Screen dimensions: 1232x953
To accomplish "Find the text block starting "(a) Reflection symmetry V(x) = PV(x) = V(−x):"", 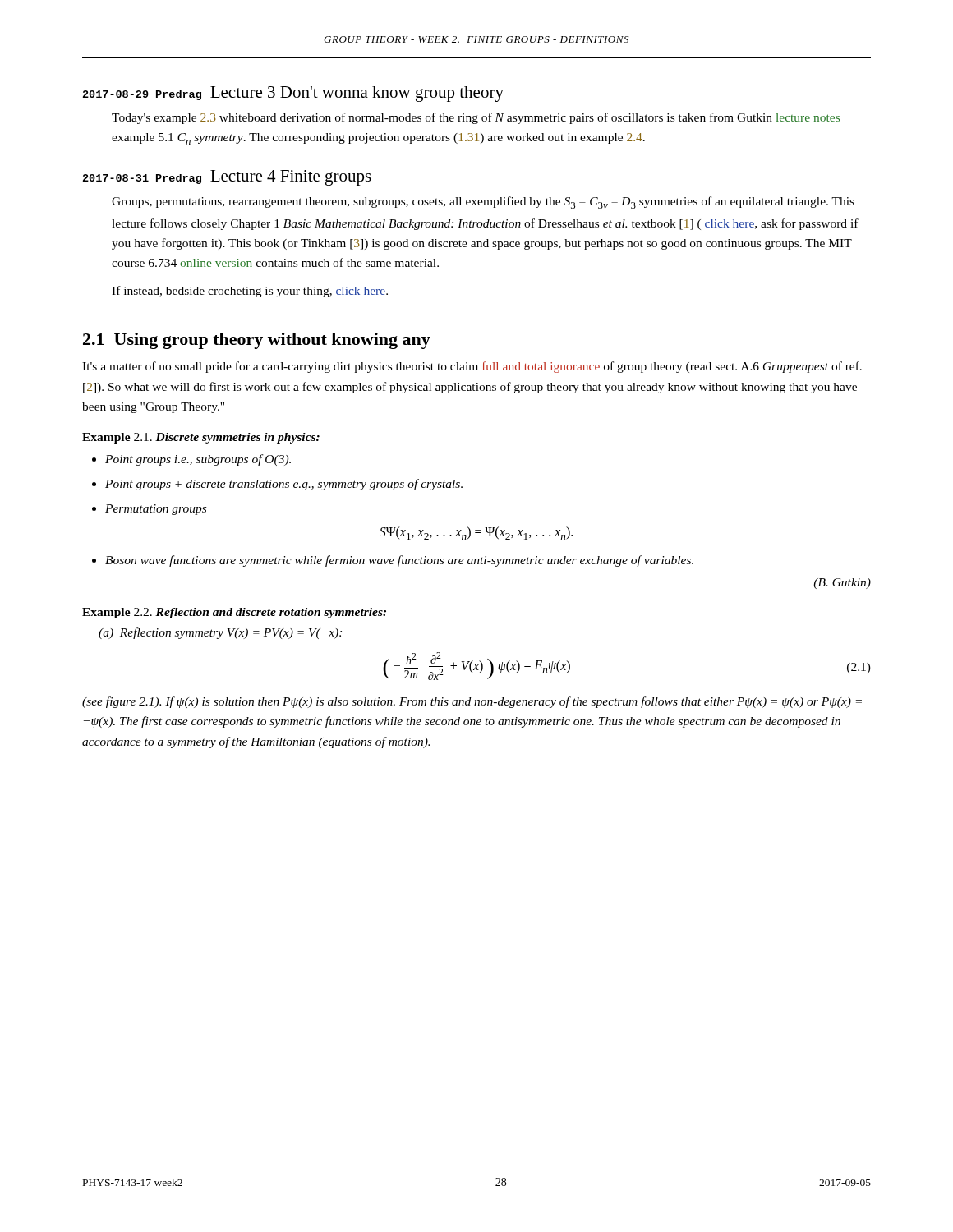I will 221,632.
